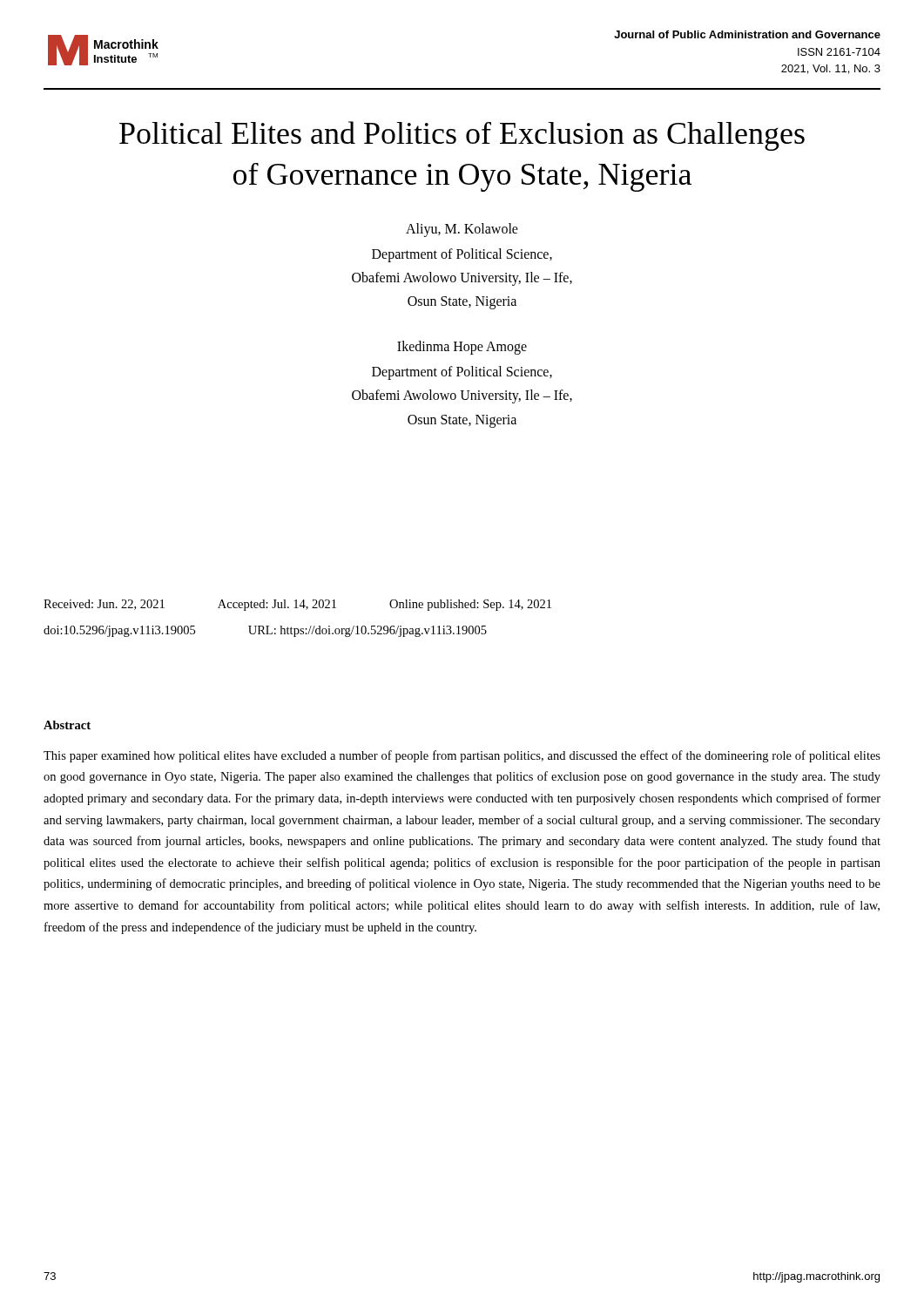
Task: Select the region starting "Received: Jun. 22, 2021 Accepted: Jul. 14,"
Action: pyautogui.click(x=462, y=617)
